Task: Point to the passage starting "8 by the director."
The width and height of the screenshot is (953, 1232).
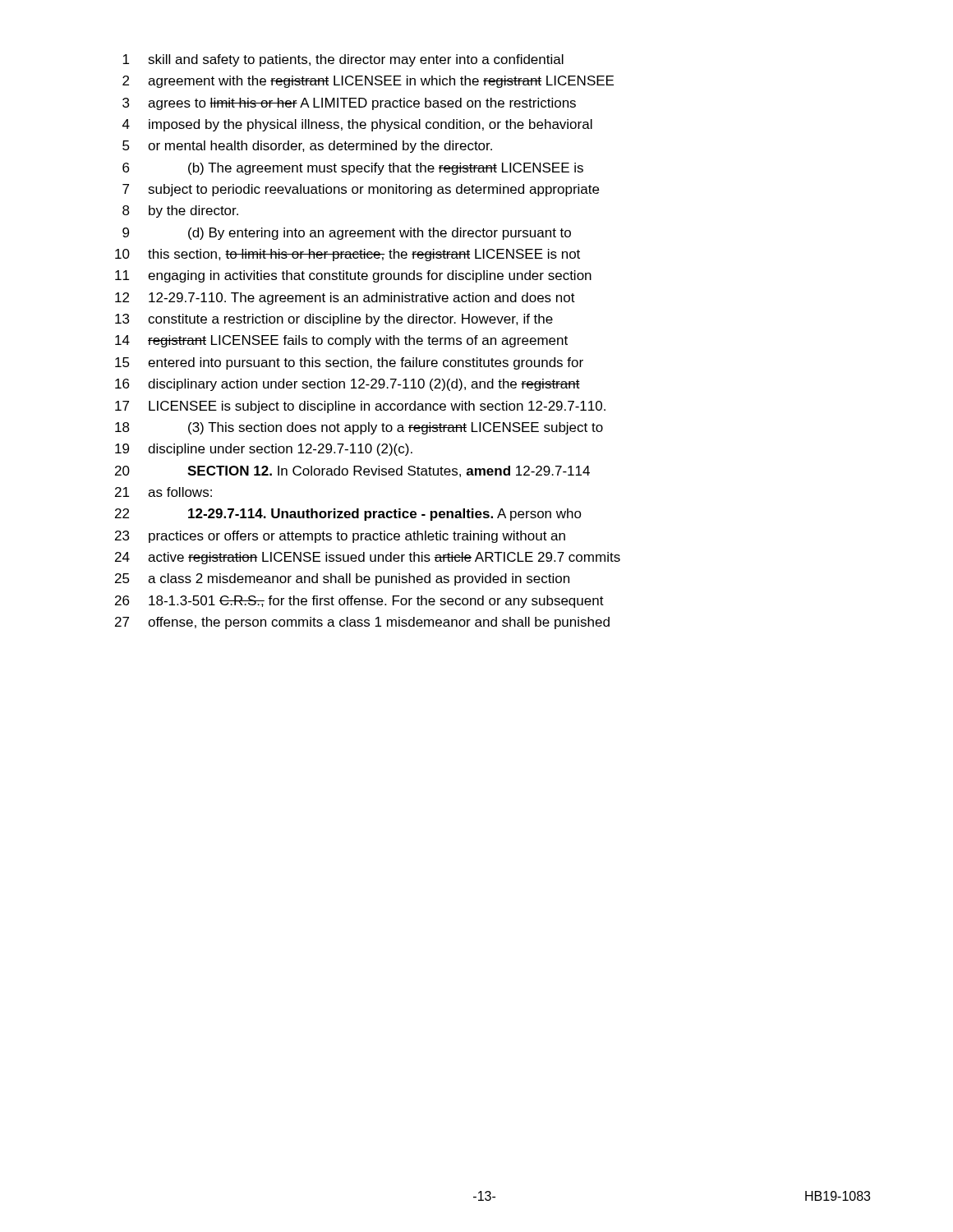Action: click(180, 211)
